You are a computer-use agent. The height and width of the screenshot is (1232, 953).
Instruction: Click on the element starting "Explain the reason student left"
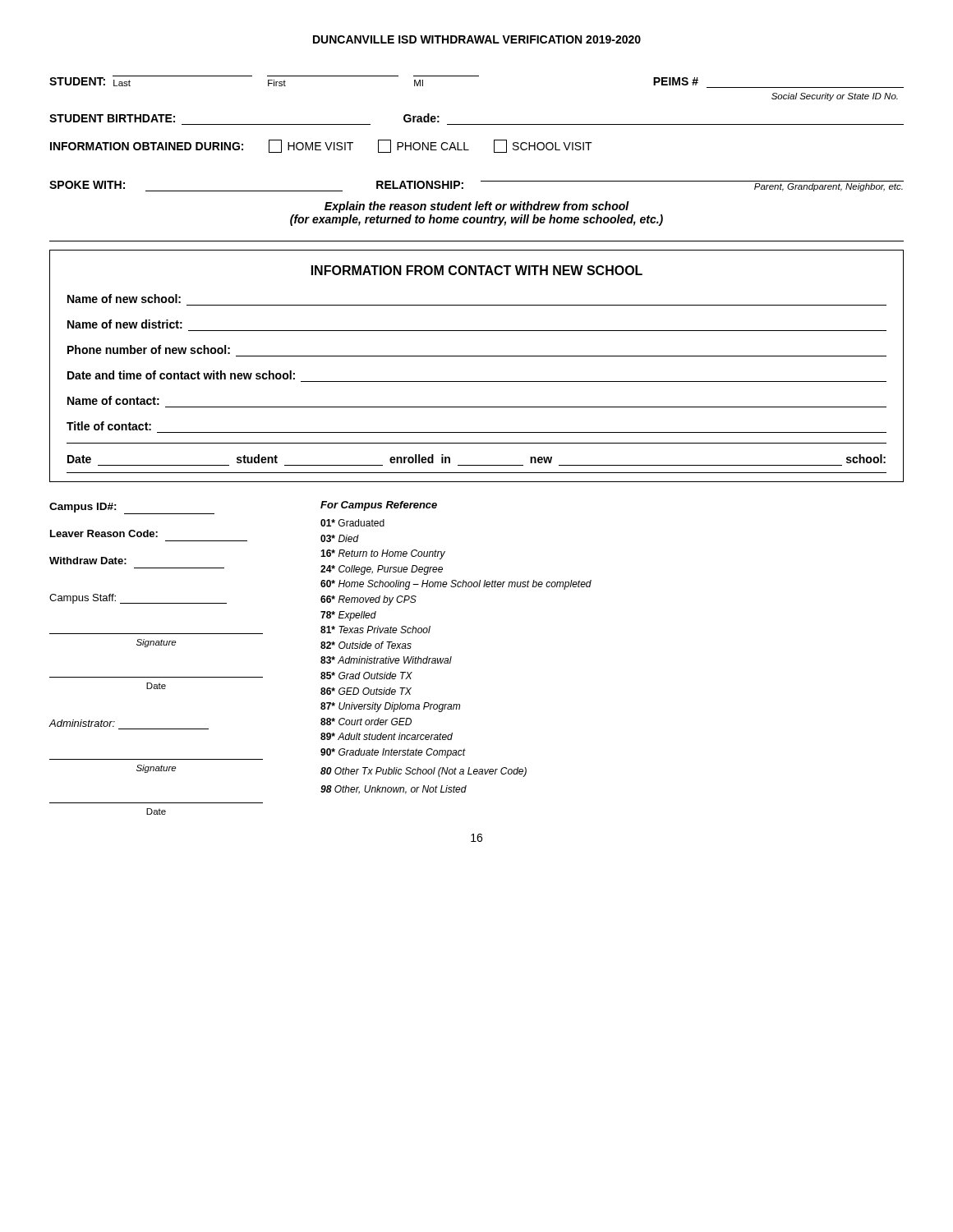476,213
